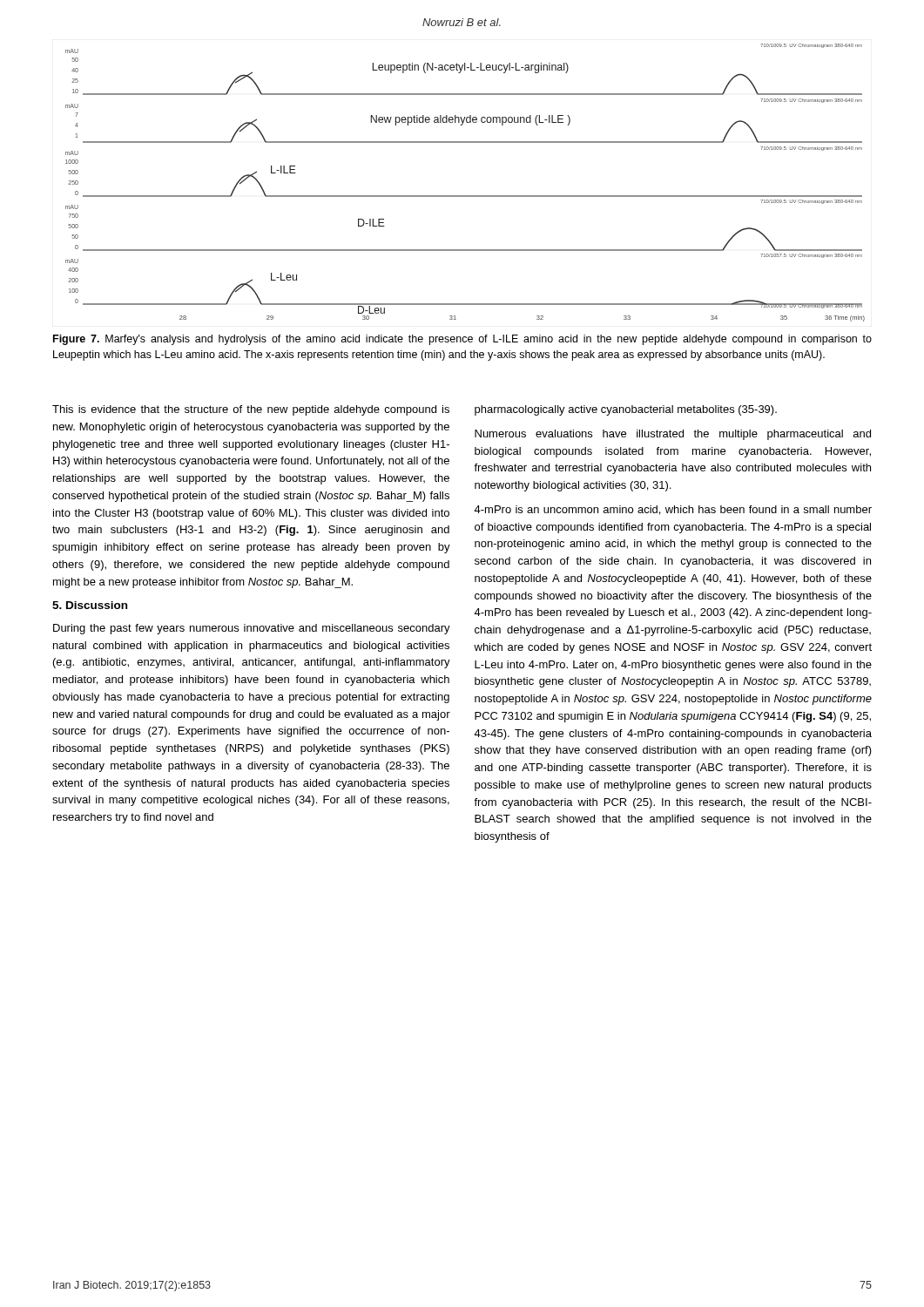Screen dimensions: 1307x924
Task: Click on the passage starting "Figure 7. Marfey's analysis and"
Action: coord(462,347)
